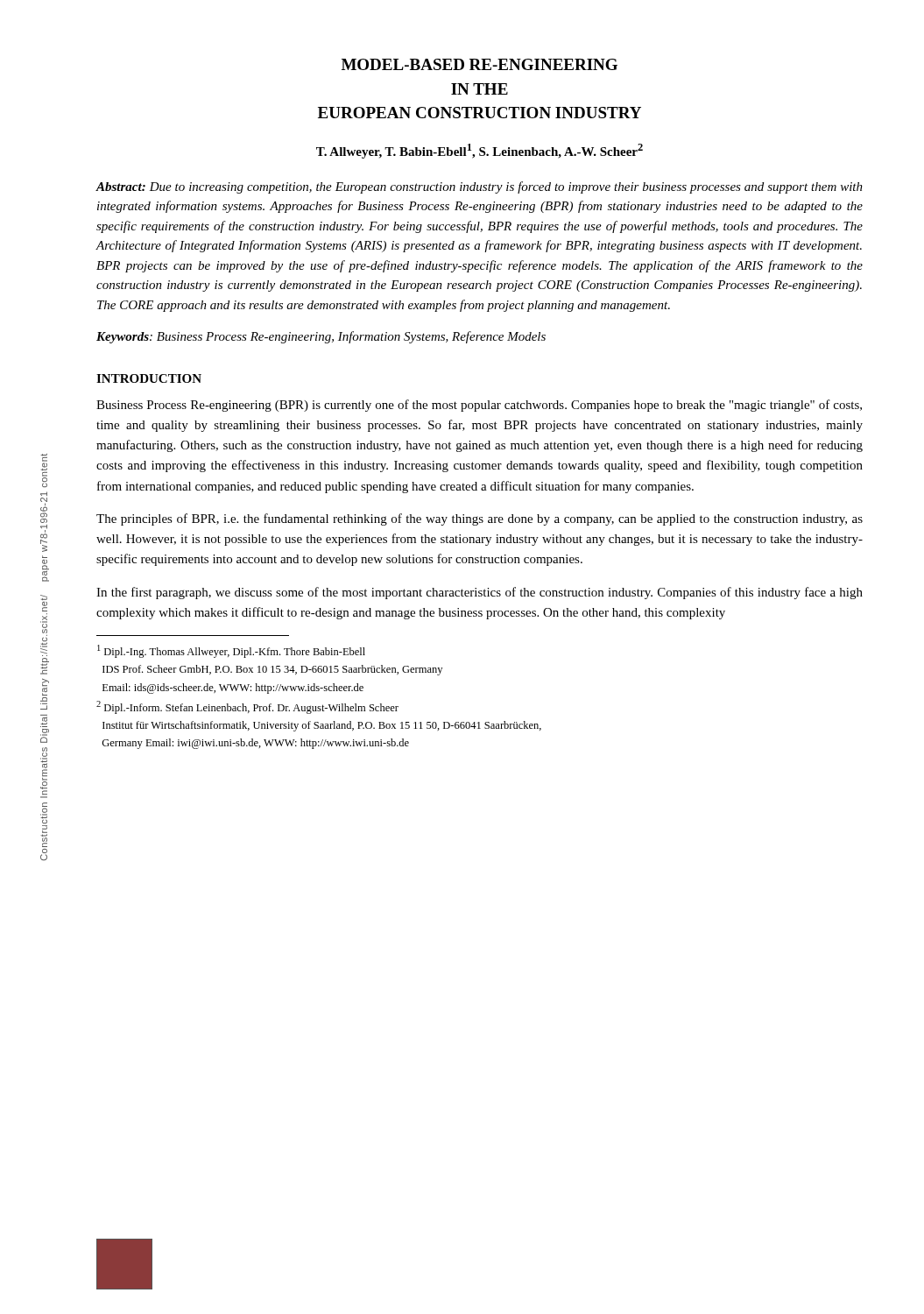Select the text block containing "In the first paragraph, we discuss some"
The width and height of the screenshot is (924, 1314).
[x=480, y=602]
